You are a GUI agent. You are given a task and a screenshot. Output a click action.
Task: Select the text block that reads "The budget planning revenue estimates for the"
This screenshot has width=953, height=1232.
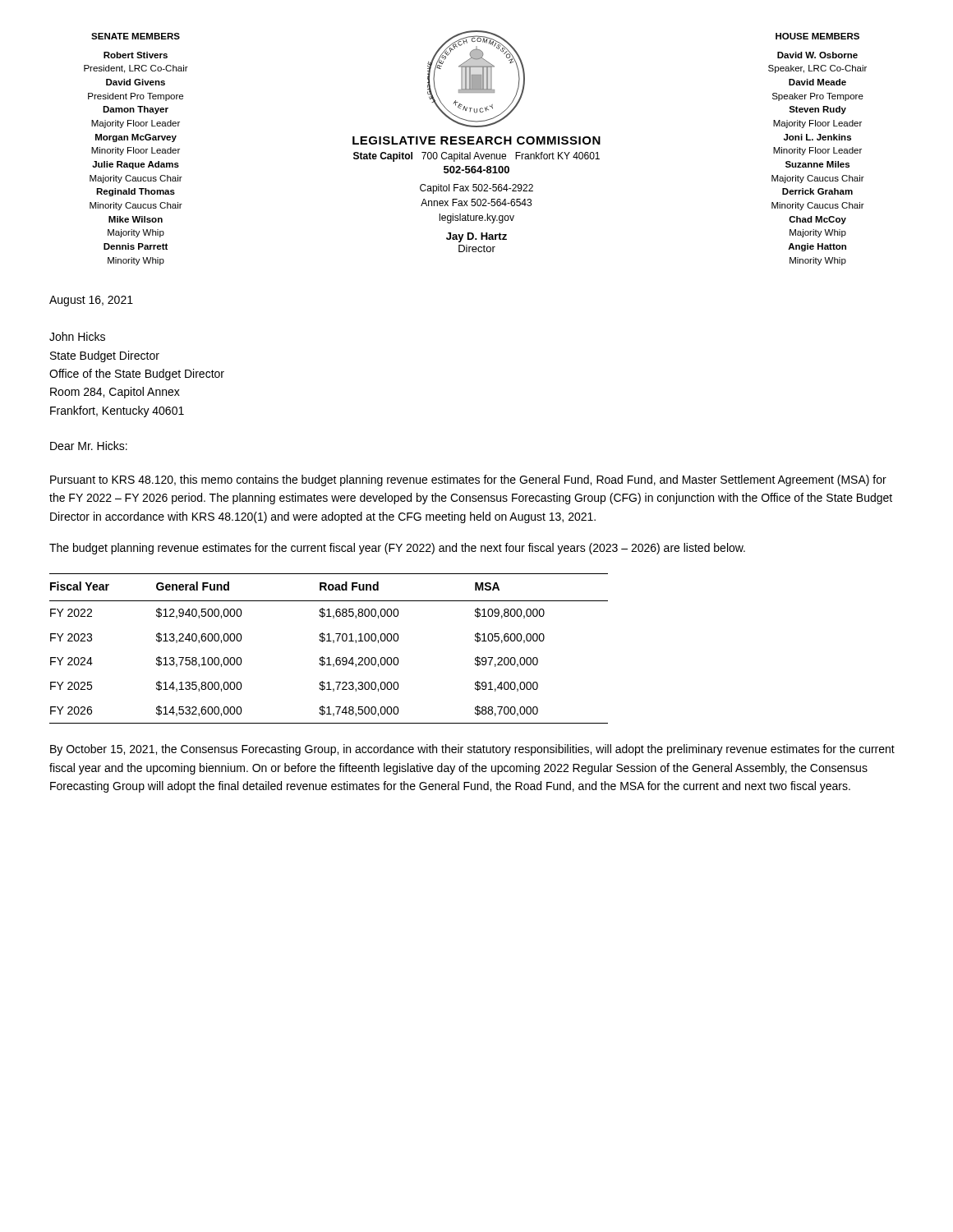coord(398,548)
